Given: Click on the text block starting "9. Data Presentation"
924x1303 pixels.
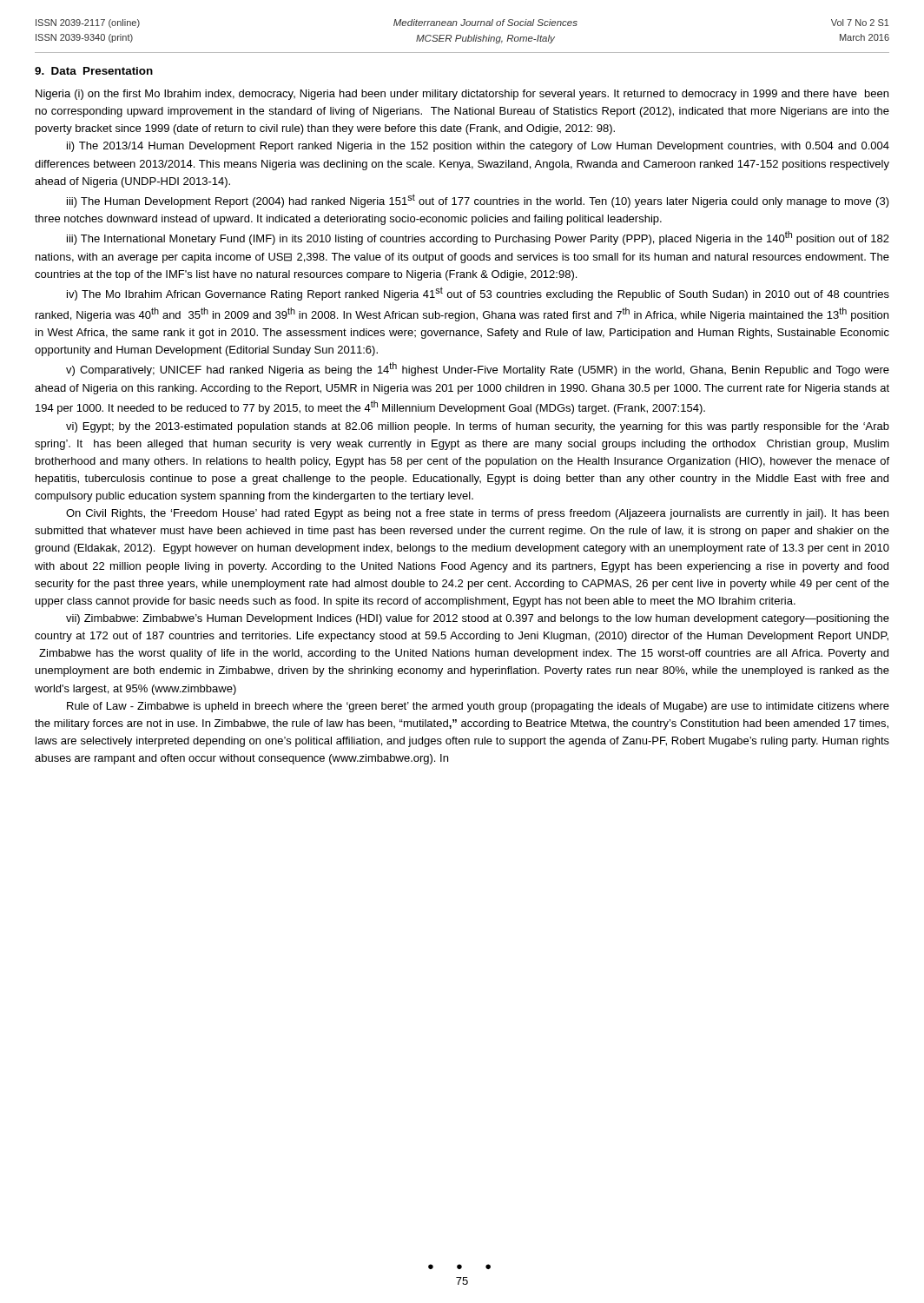Looking at the screenshot, I should (x=94, y=71).
